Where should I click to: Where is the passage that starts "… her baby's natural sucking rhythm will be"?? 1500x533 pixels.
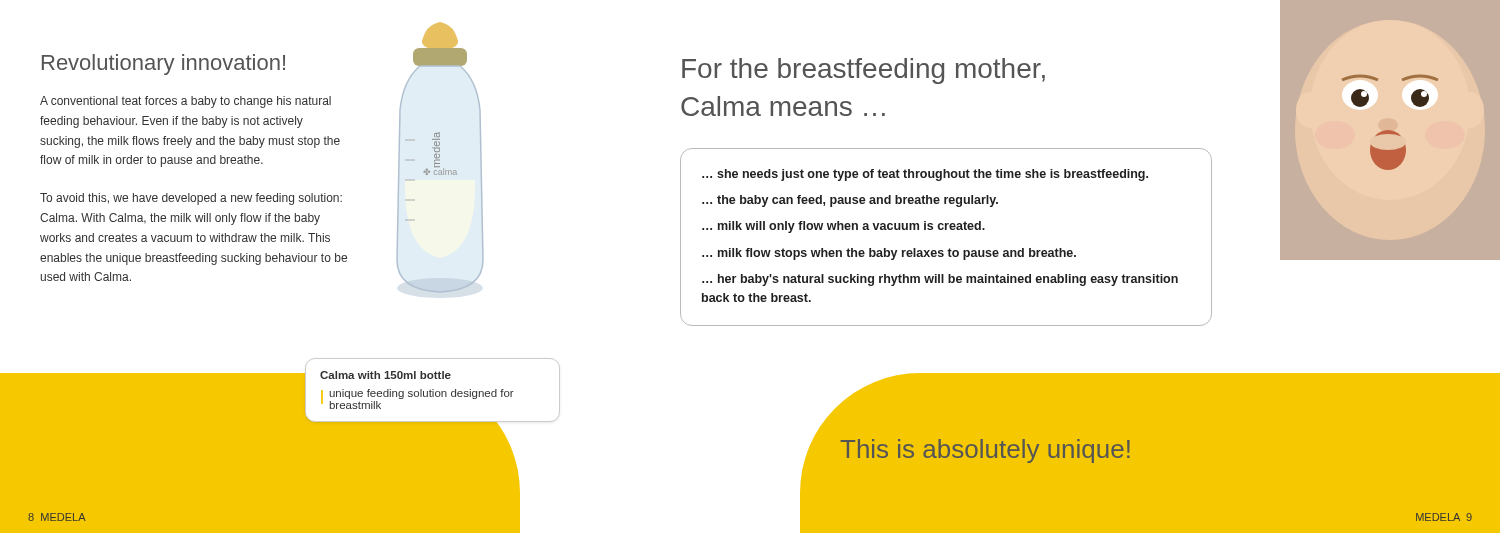pyautogui.click(x=940, y=289)
